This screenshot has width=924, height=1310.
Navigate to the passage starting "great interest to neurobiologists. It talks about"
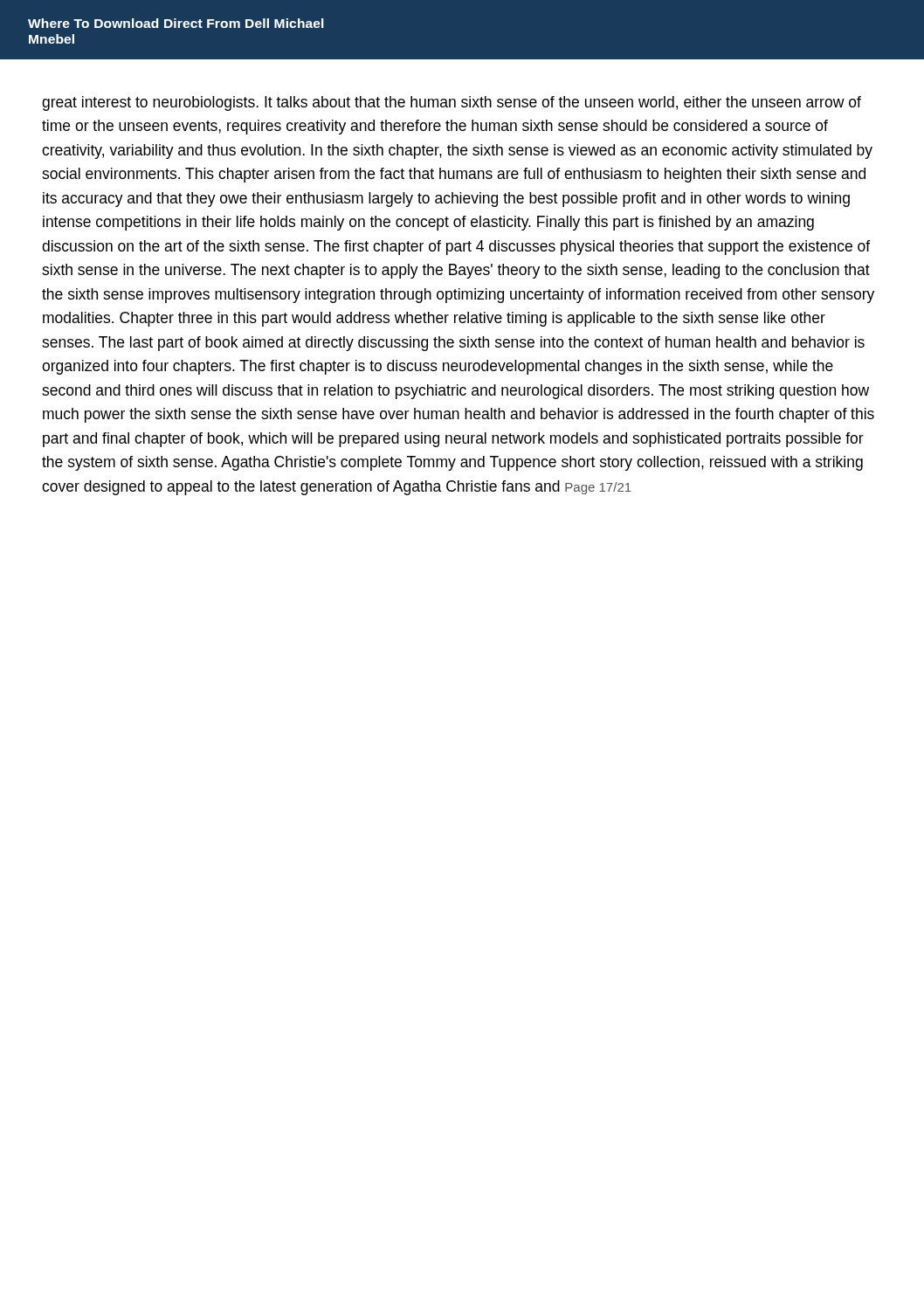[458, 294]
